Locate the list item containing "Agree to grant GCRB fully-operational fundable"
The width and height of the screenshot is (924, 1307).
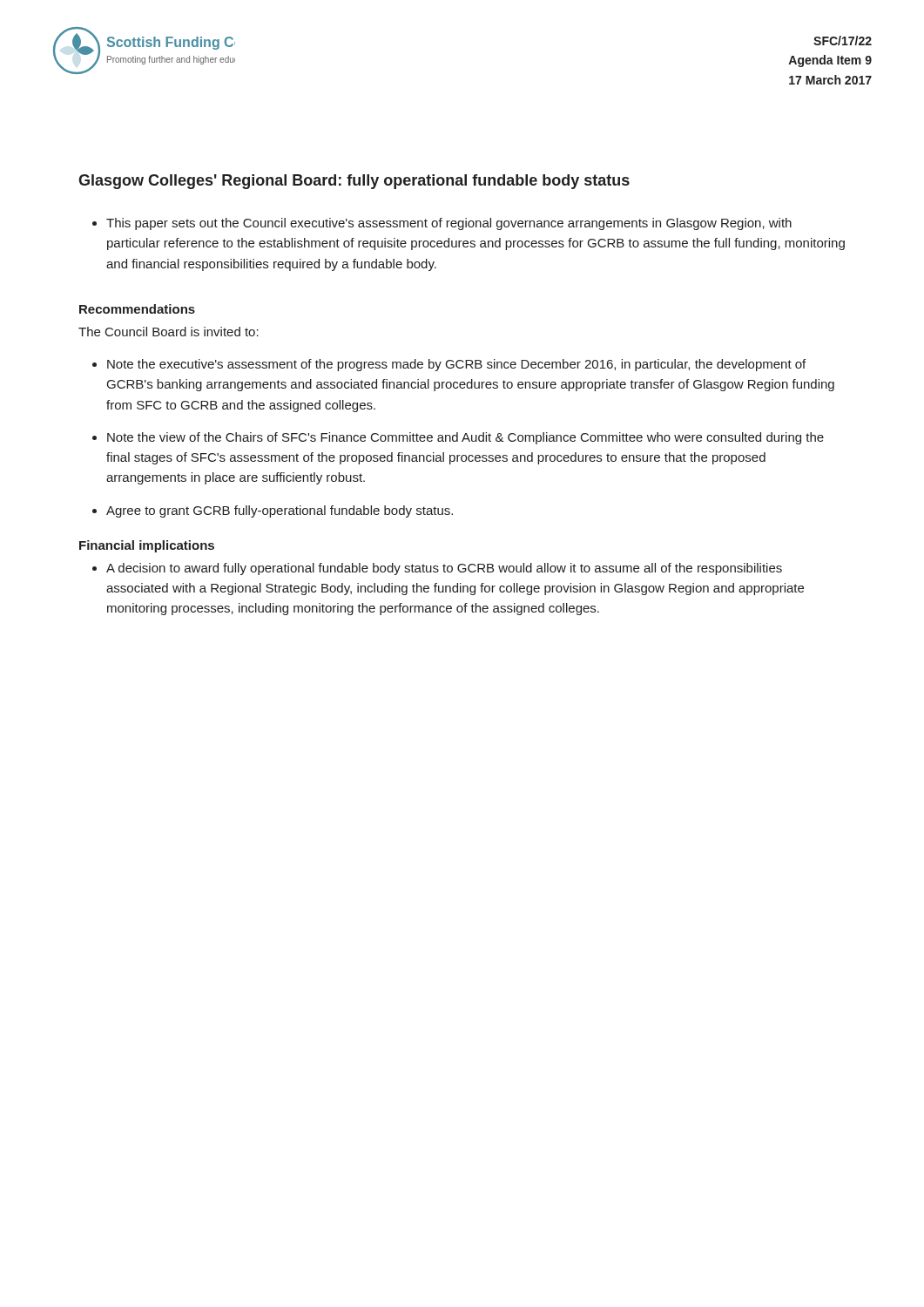[x=280, y=510]
